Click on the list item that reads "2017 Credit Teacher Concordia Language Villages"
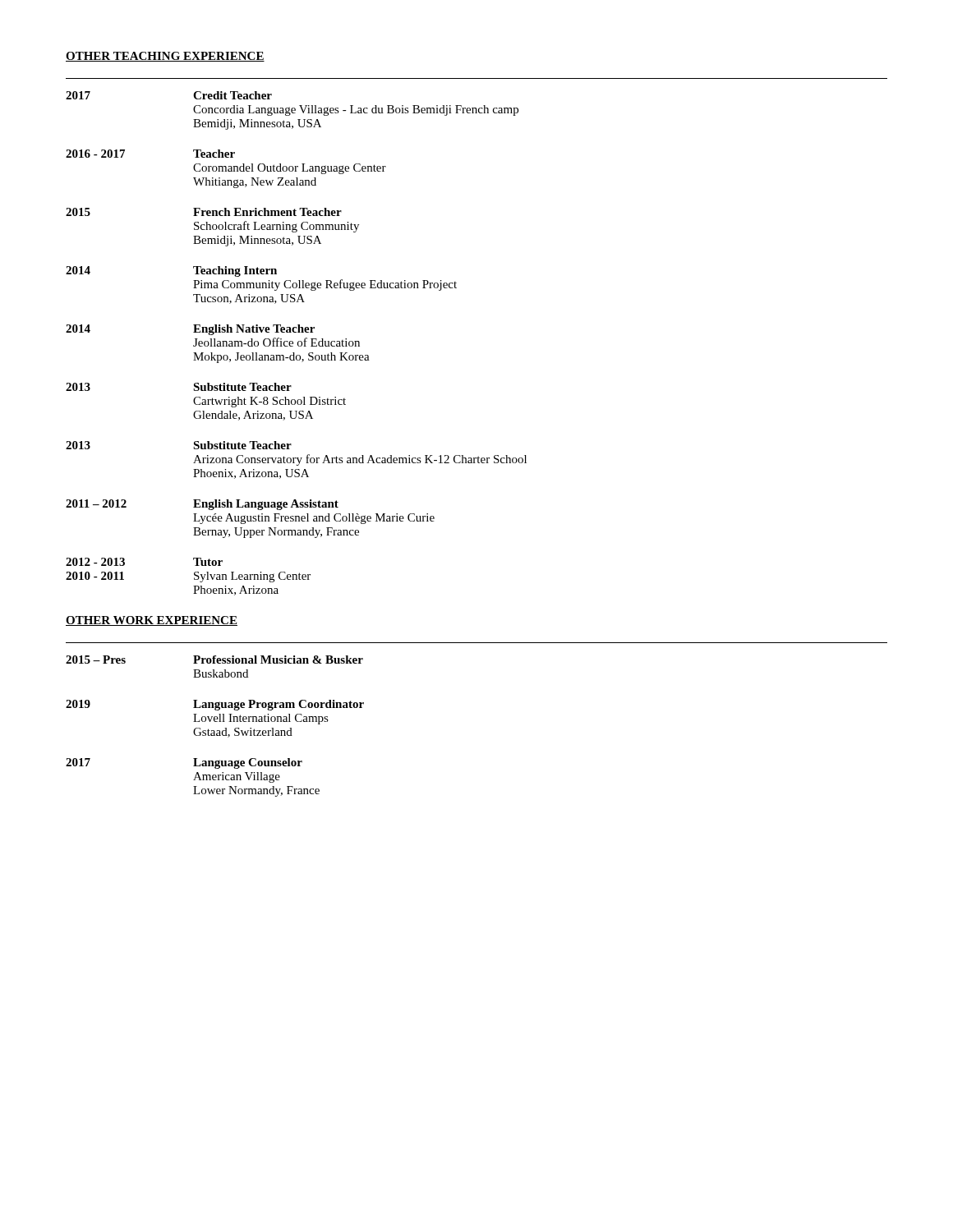 pos(476,110)
